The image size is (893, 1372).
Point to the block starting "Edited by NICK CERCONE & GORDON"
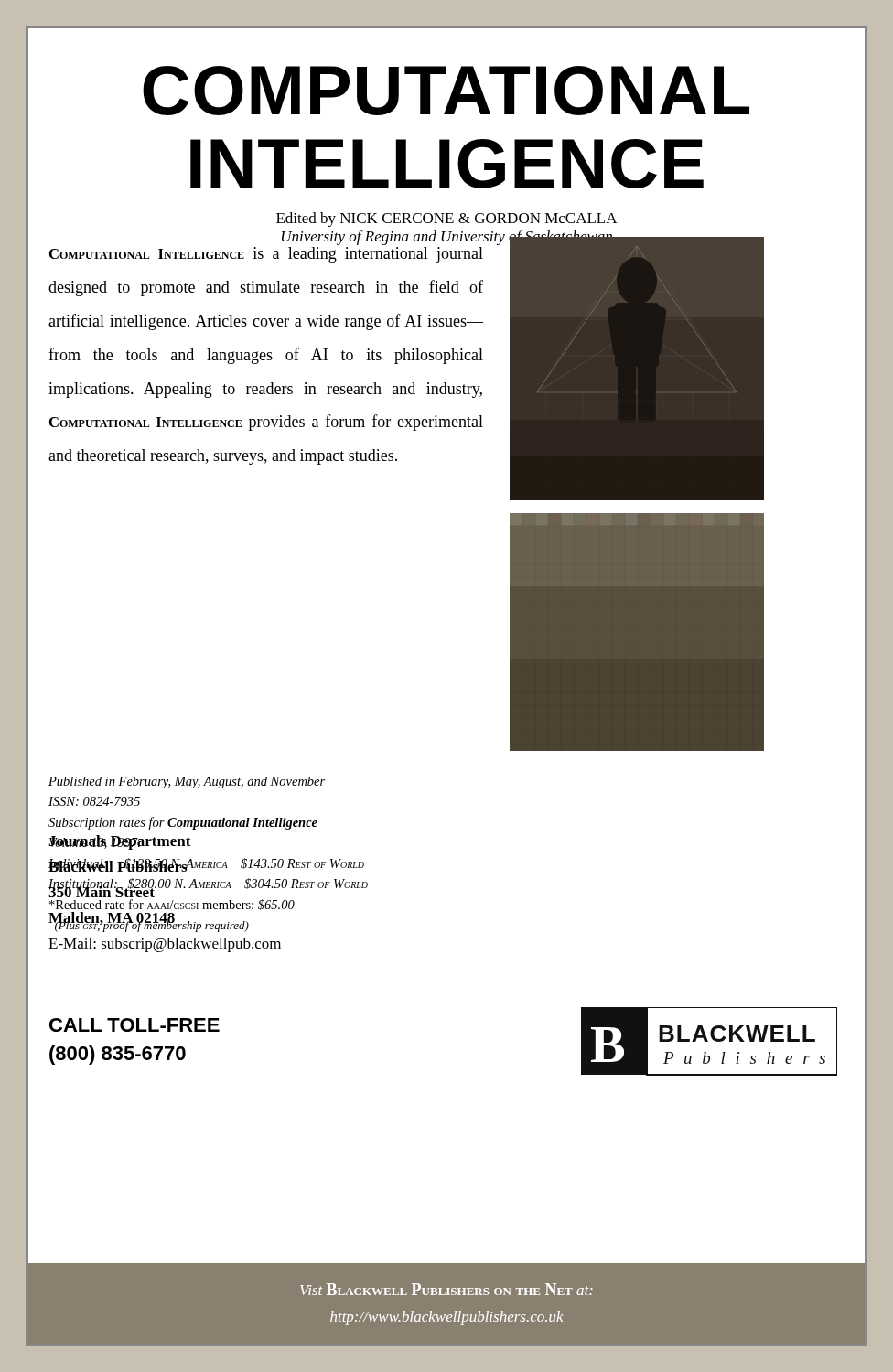pos(446,227)
